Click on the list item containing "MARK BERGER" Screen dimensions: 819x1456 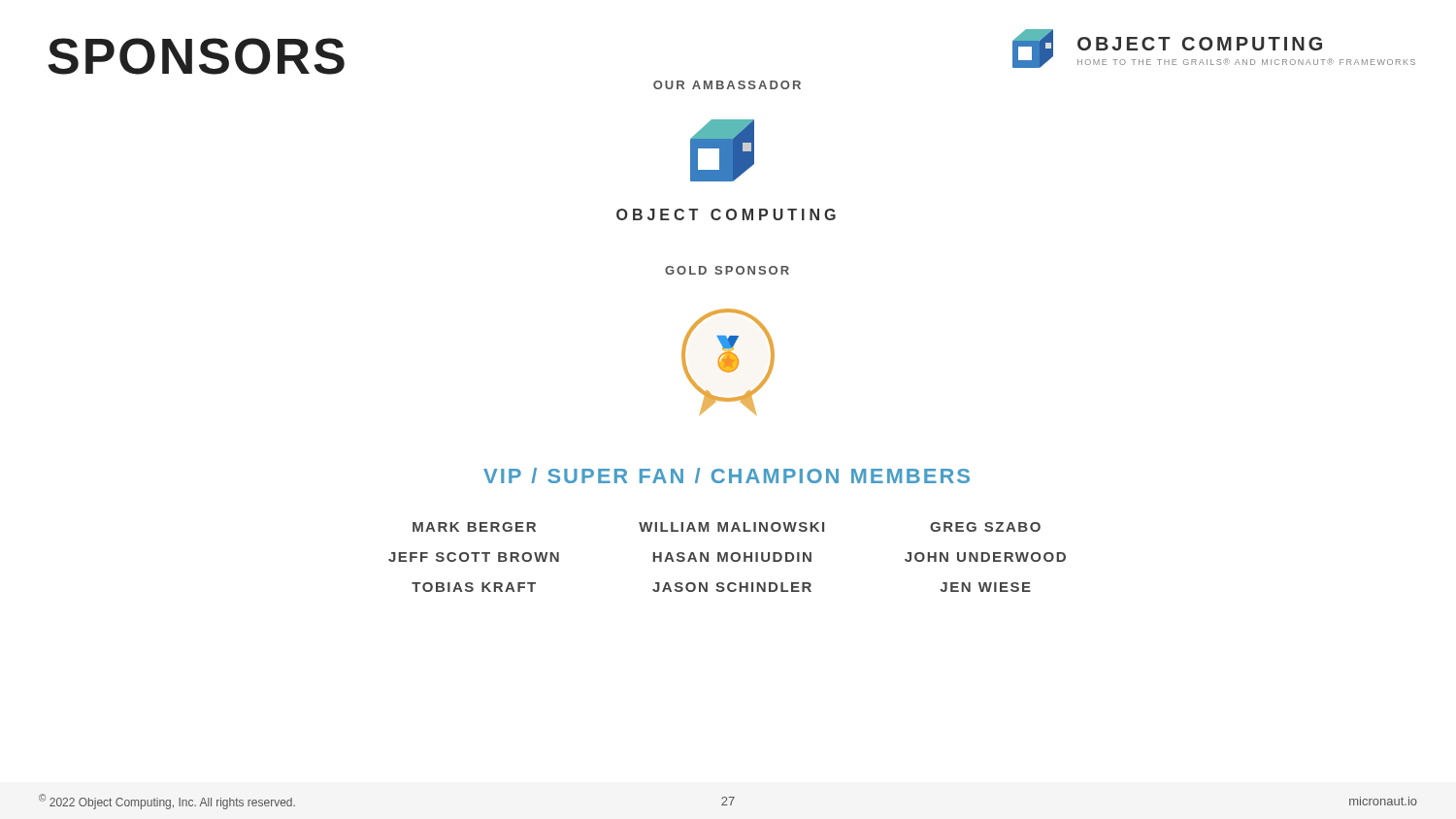coord(475,526)
